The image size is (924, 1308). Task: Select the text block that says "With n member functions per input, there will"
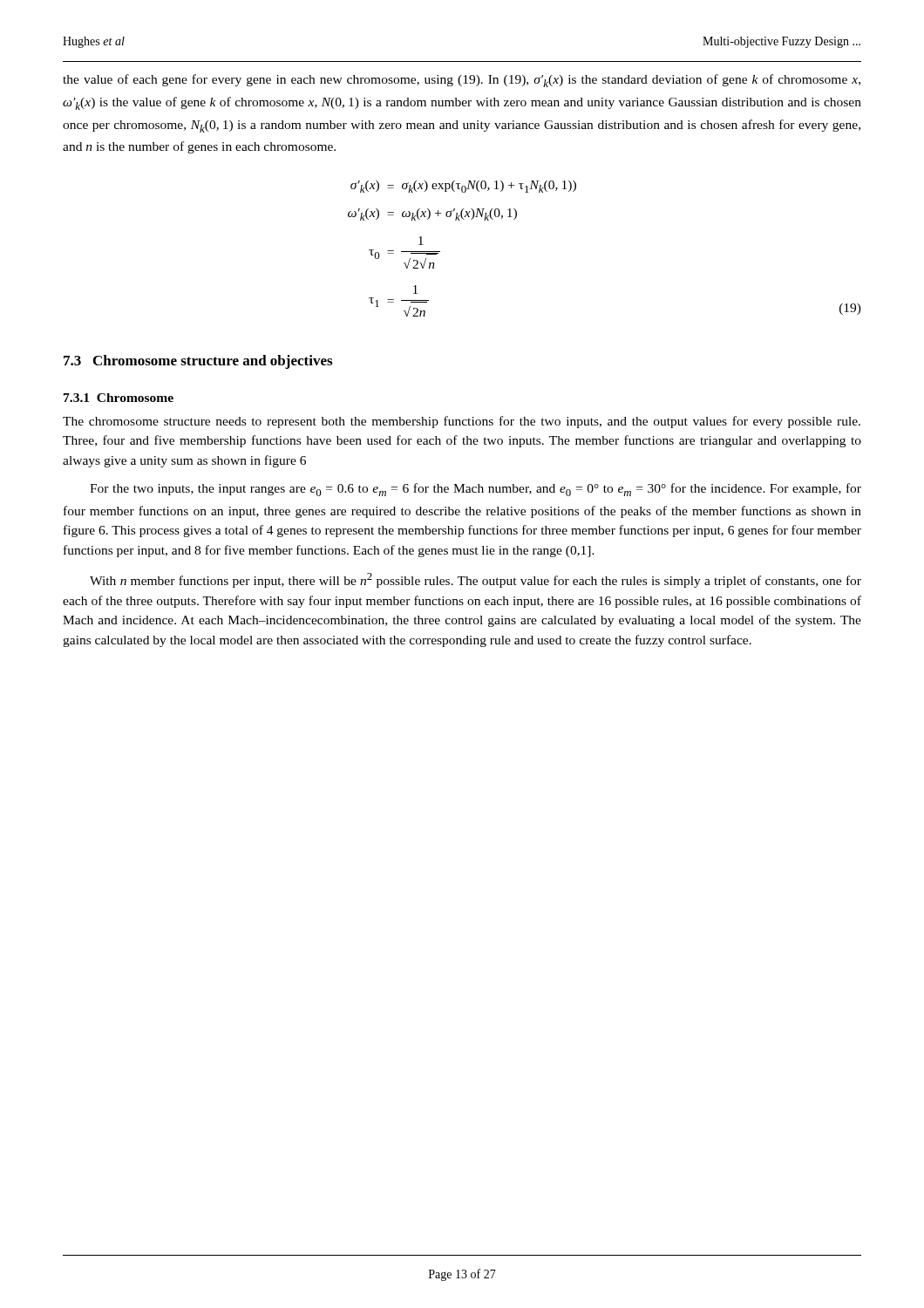[462, 609]
